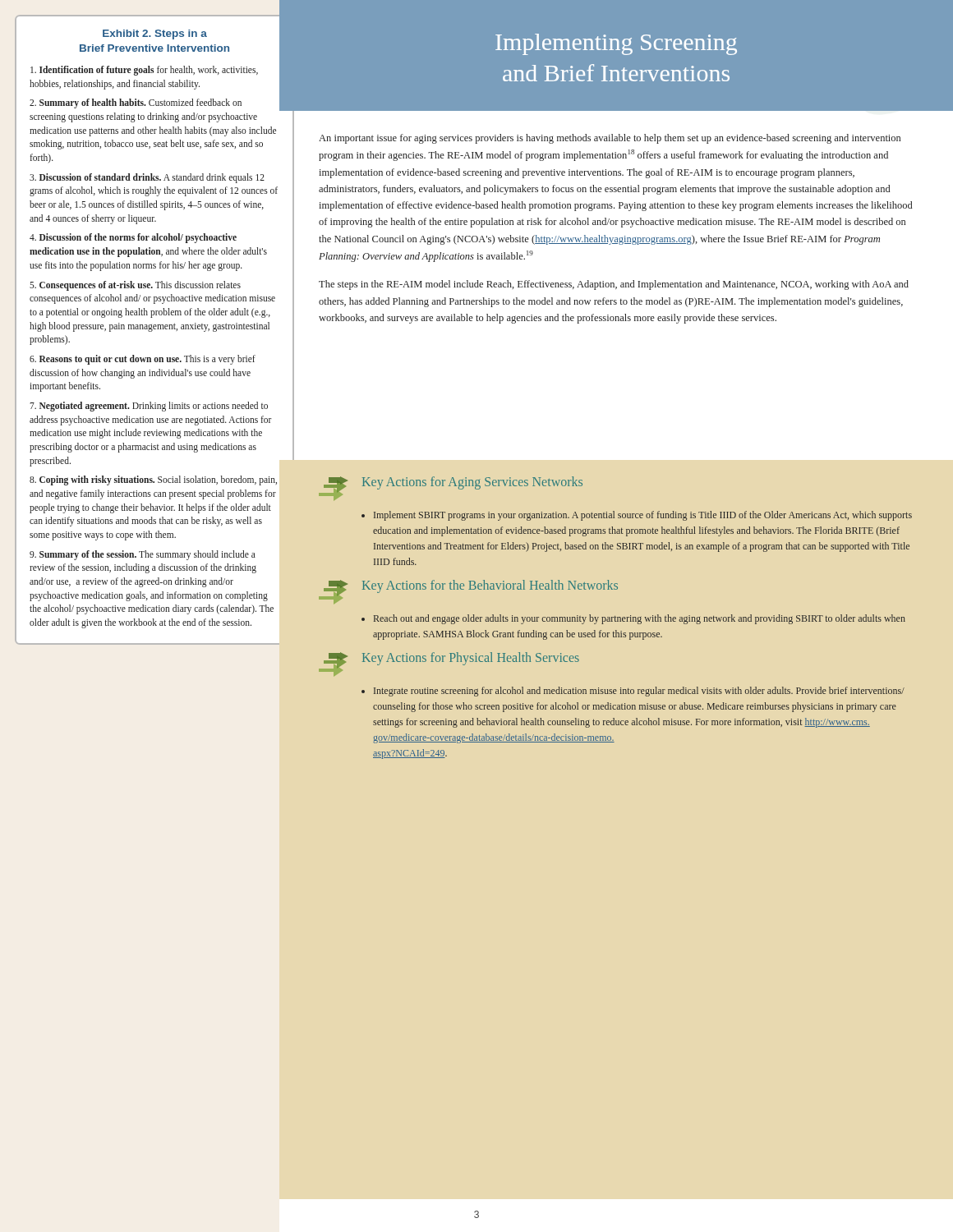Find the title that says "Implementing Screeningand Brief Interventions"
953x1232 pixels.
tap(616, 57)
